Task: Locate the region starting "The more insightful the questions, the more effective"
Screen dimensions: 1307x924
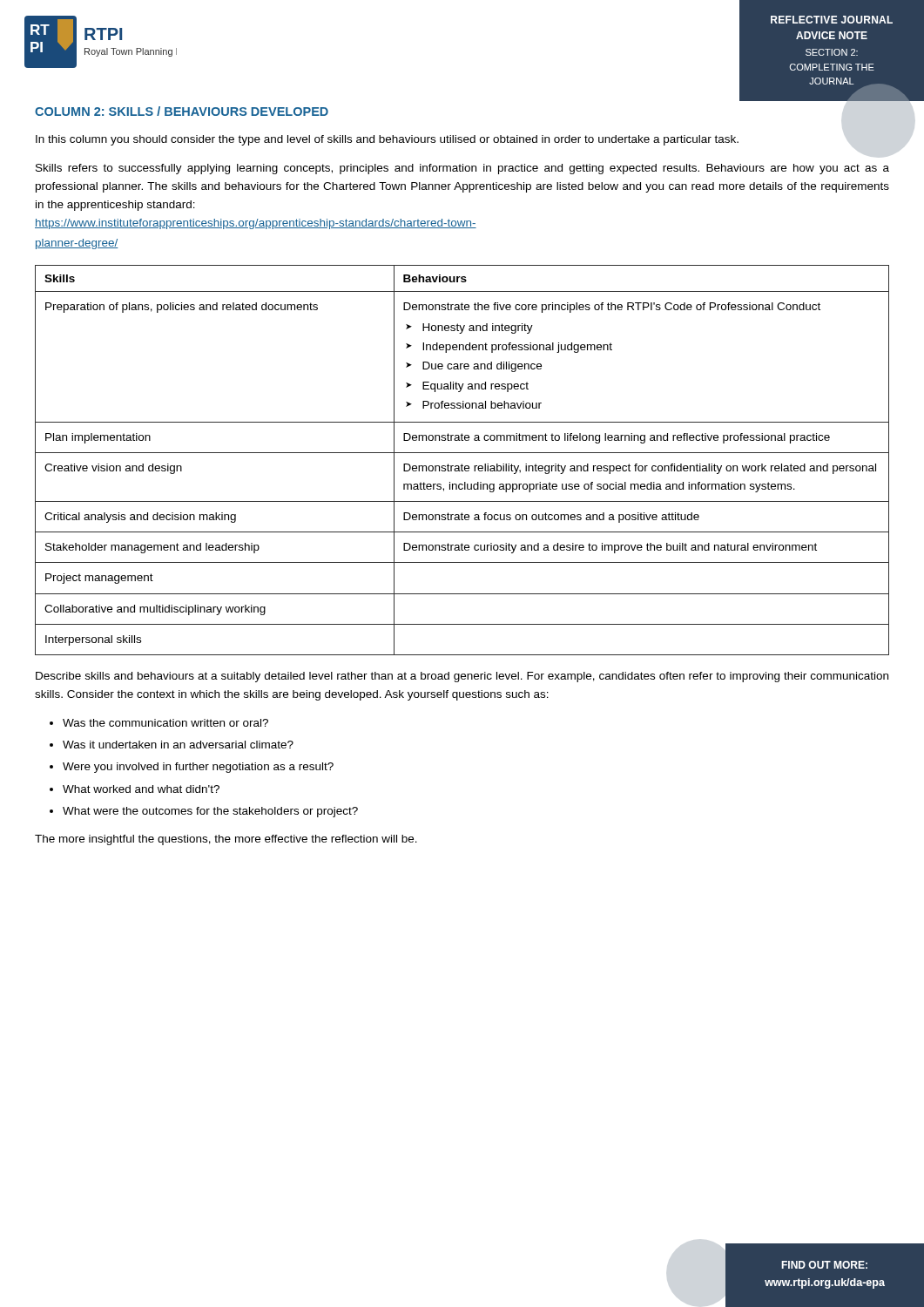Action: pos(226,839)
